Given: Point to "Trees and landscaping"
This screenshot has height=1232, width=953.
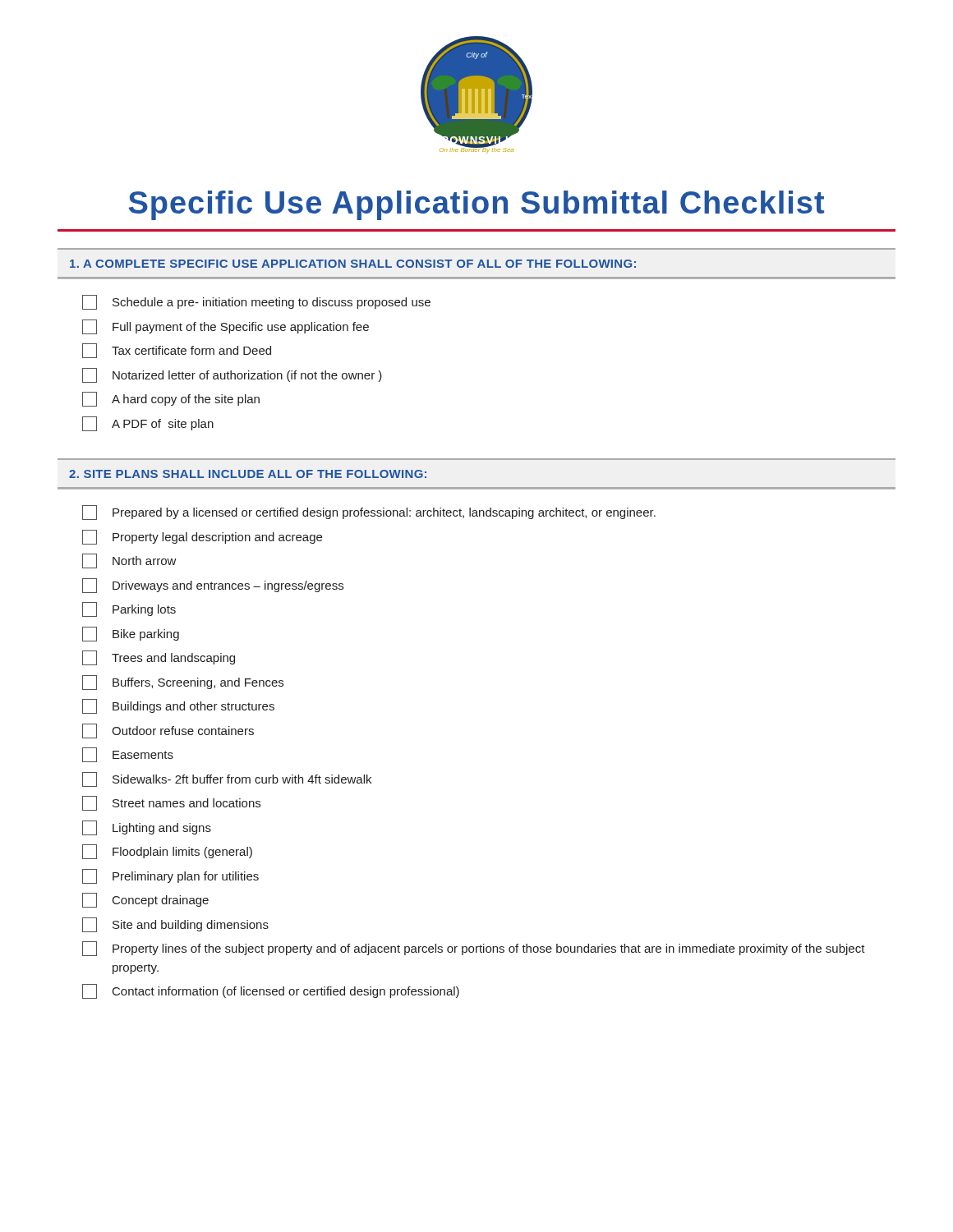Looking at the screenshot, I should (x=159, y=658).
